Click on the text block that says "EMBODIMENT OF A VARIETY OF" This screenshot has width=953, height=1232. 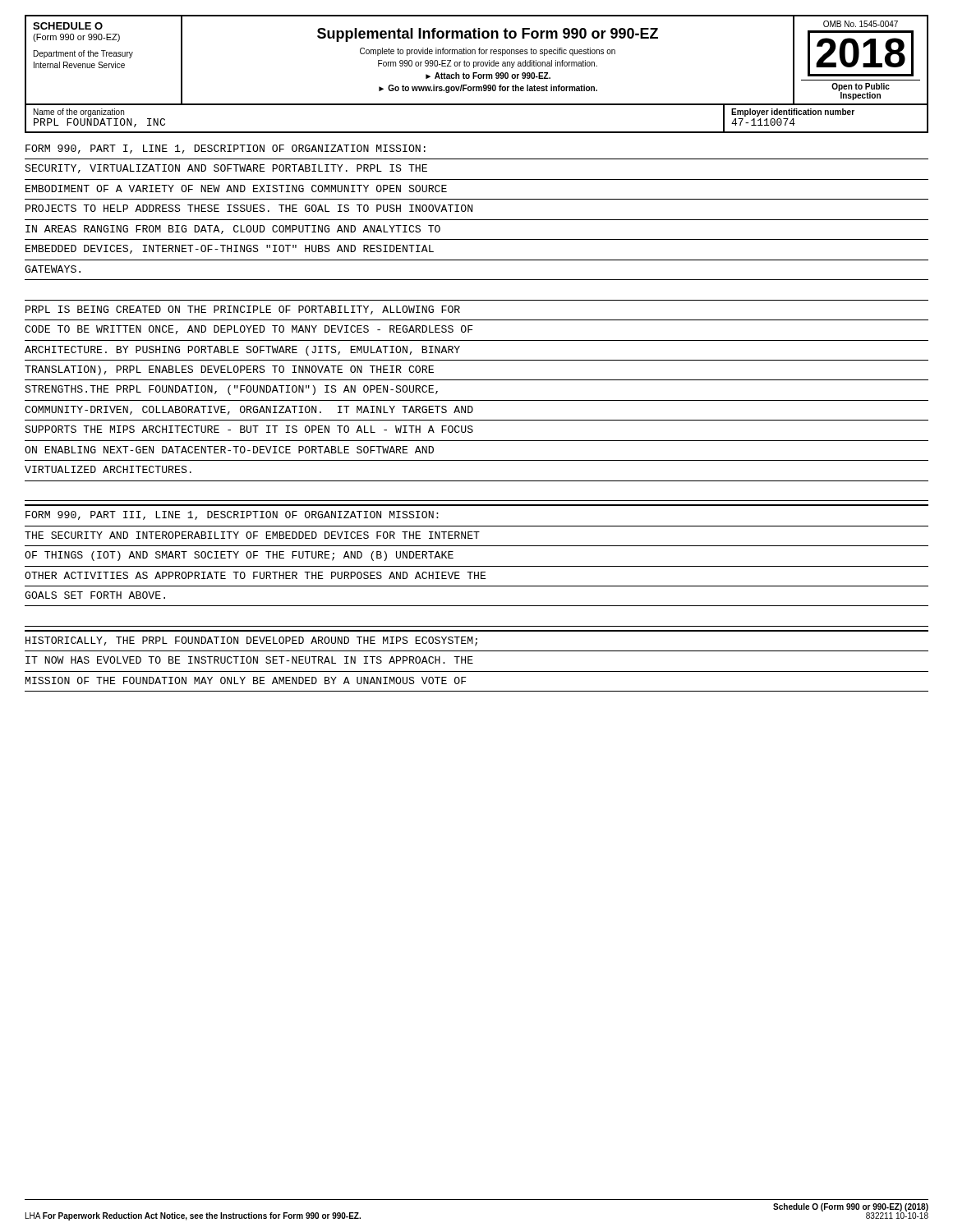236,189
